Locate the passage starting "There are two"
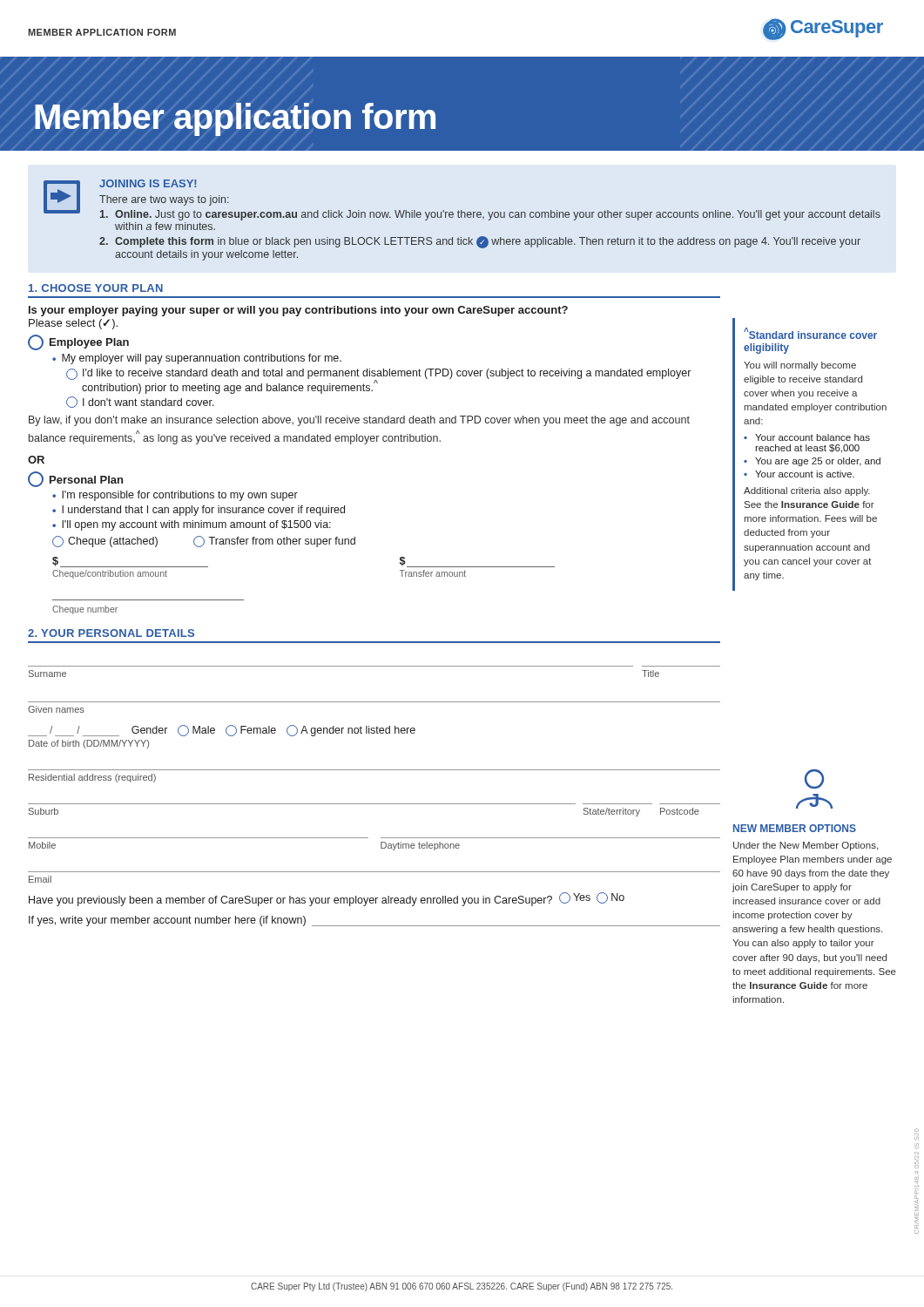Screen dimensions: 1307x924 point(164,200)
